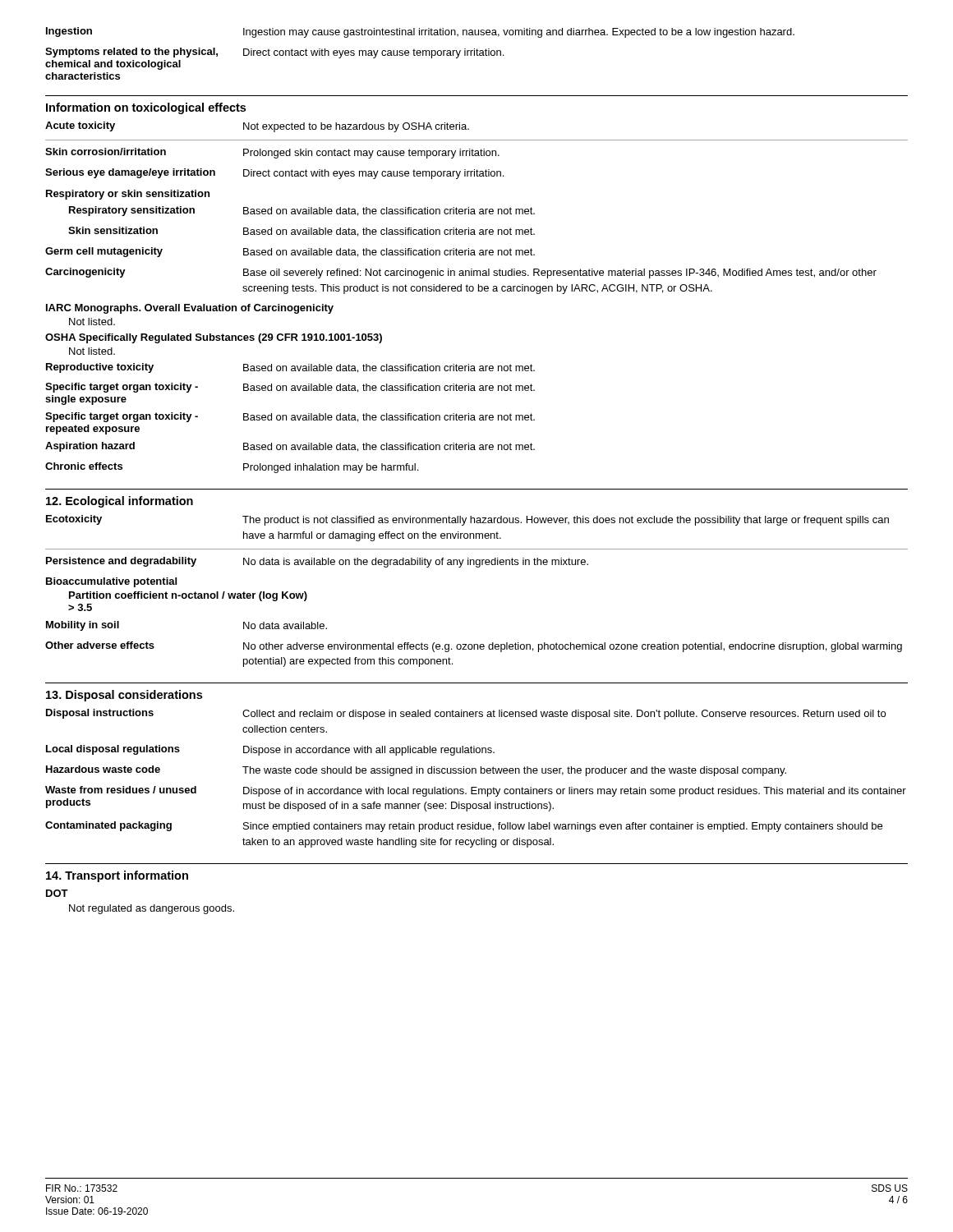953x1232 pixels.
Task: Click on the list item containing "Serious eye damage/eye"
Action: (476, 173)
